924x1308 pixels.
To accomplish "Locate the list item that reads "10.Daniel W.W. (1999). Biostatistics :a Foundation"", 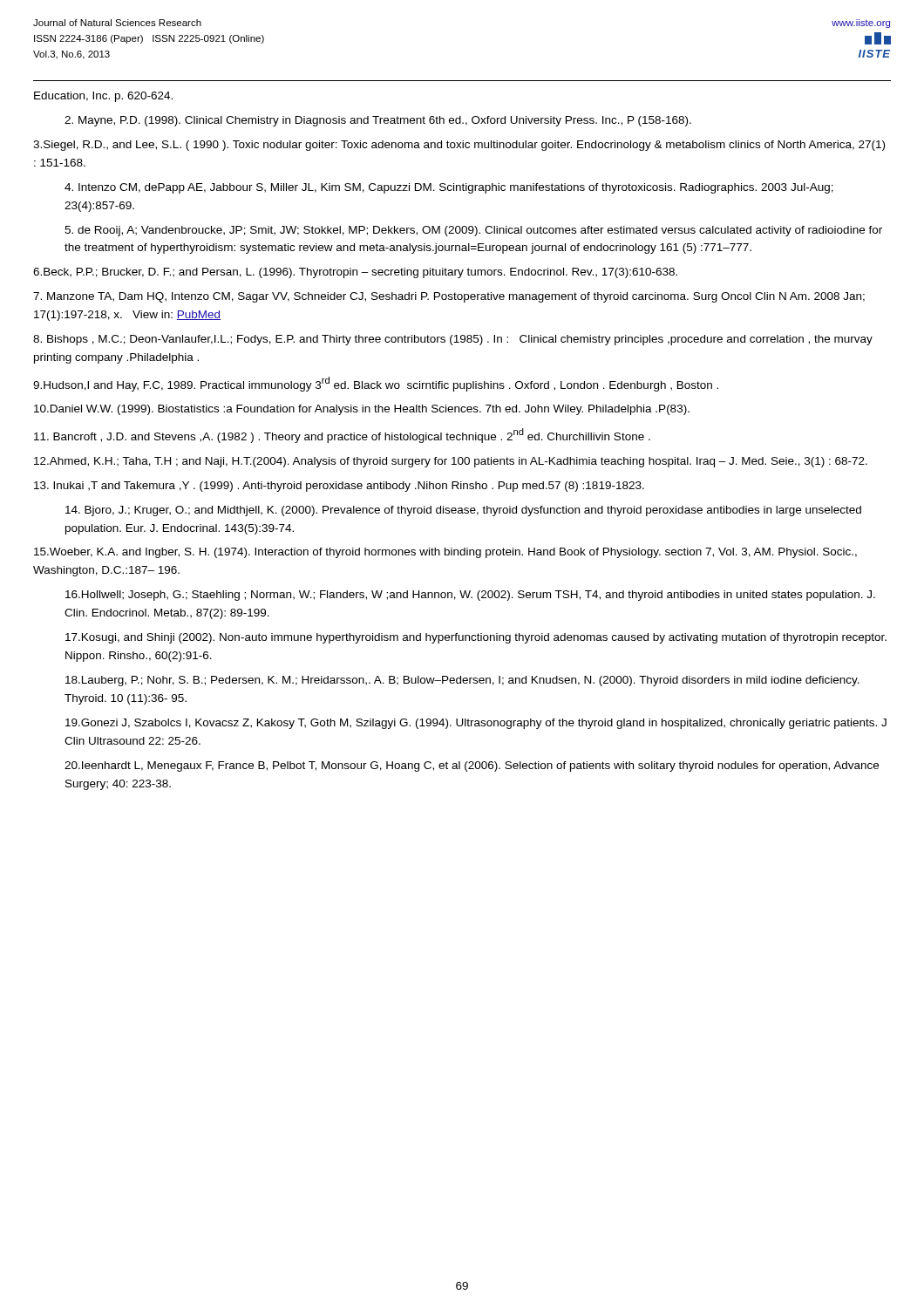I will pyautogui.click(x=462, y=410).
